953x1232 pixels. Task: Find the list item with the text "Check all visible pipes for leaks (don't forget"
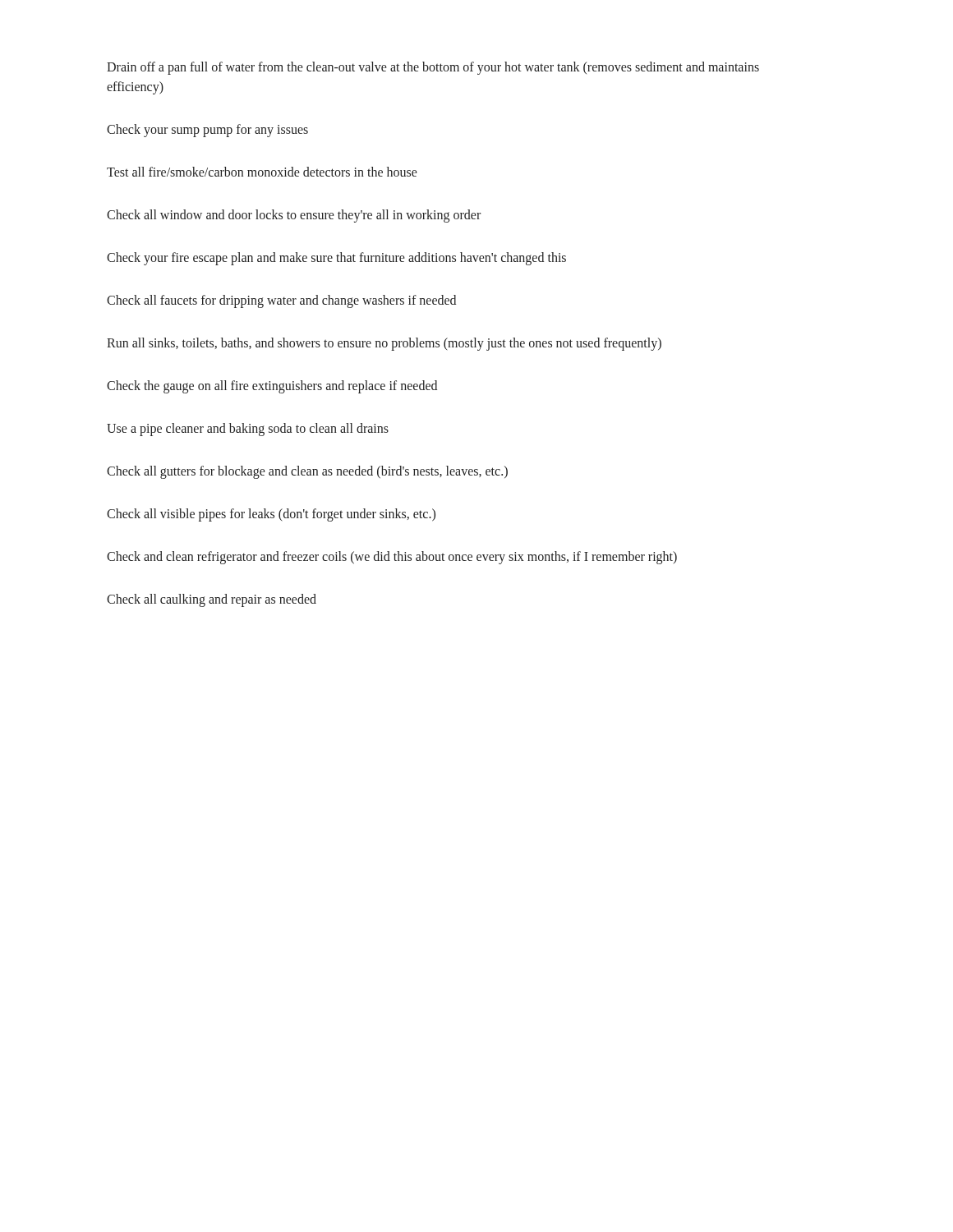(271, 514)
